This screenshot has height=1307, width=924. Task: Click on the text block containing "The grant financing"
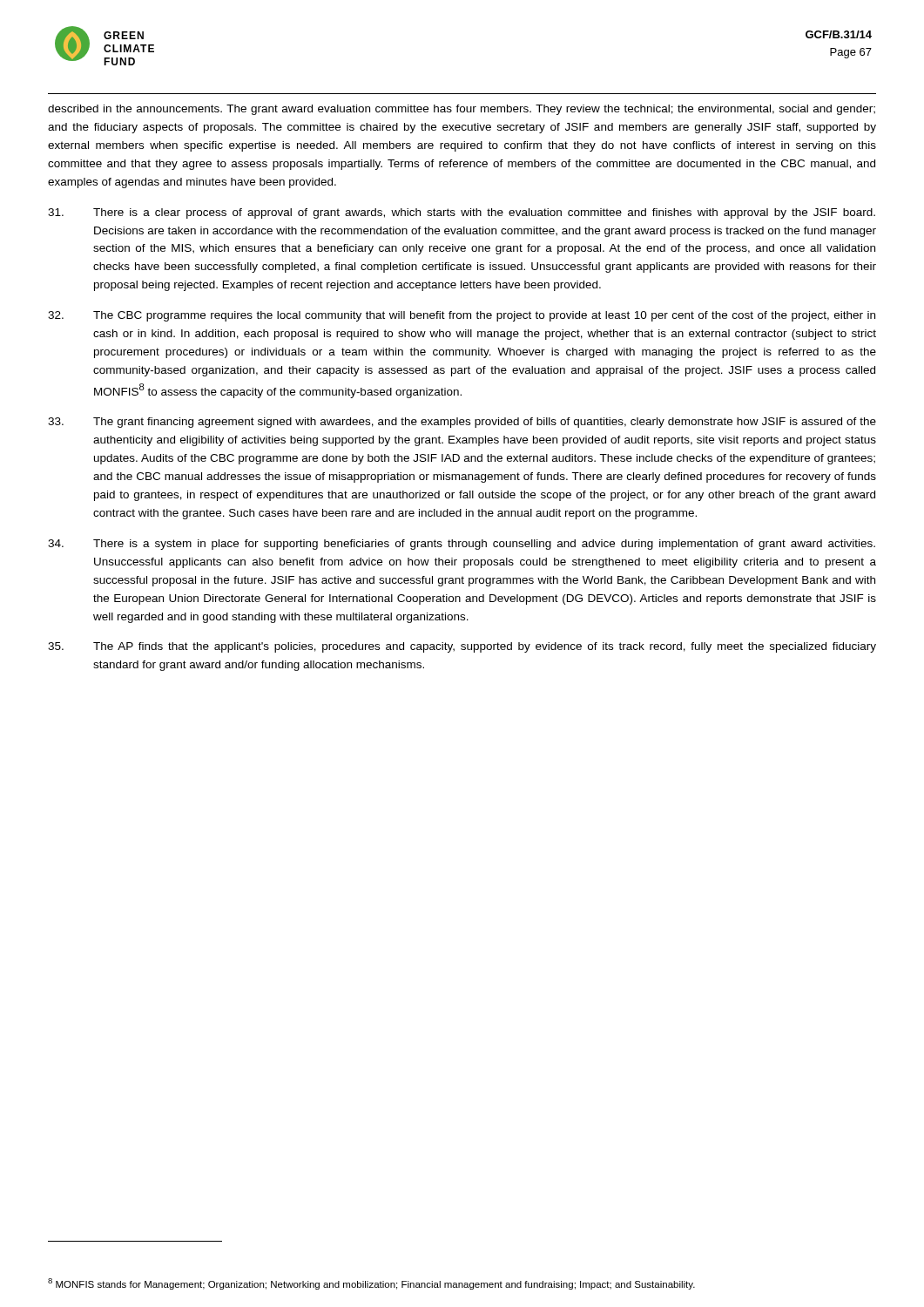(x=462, y=468)
